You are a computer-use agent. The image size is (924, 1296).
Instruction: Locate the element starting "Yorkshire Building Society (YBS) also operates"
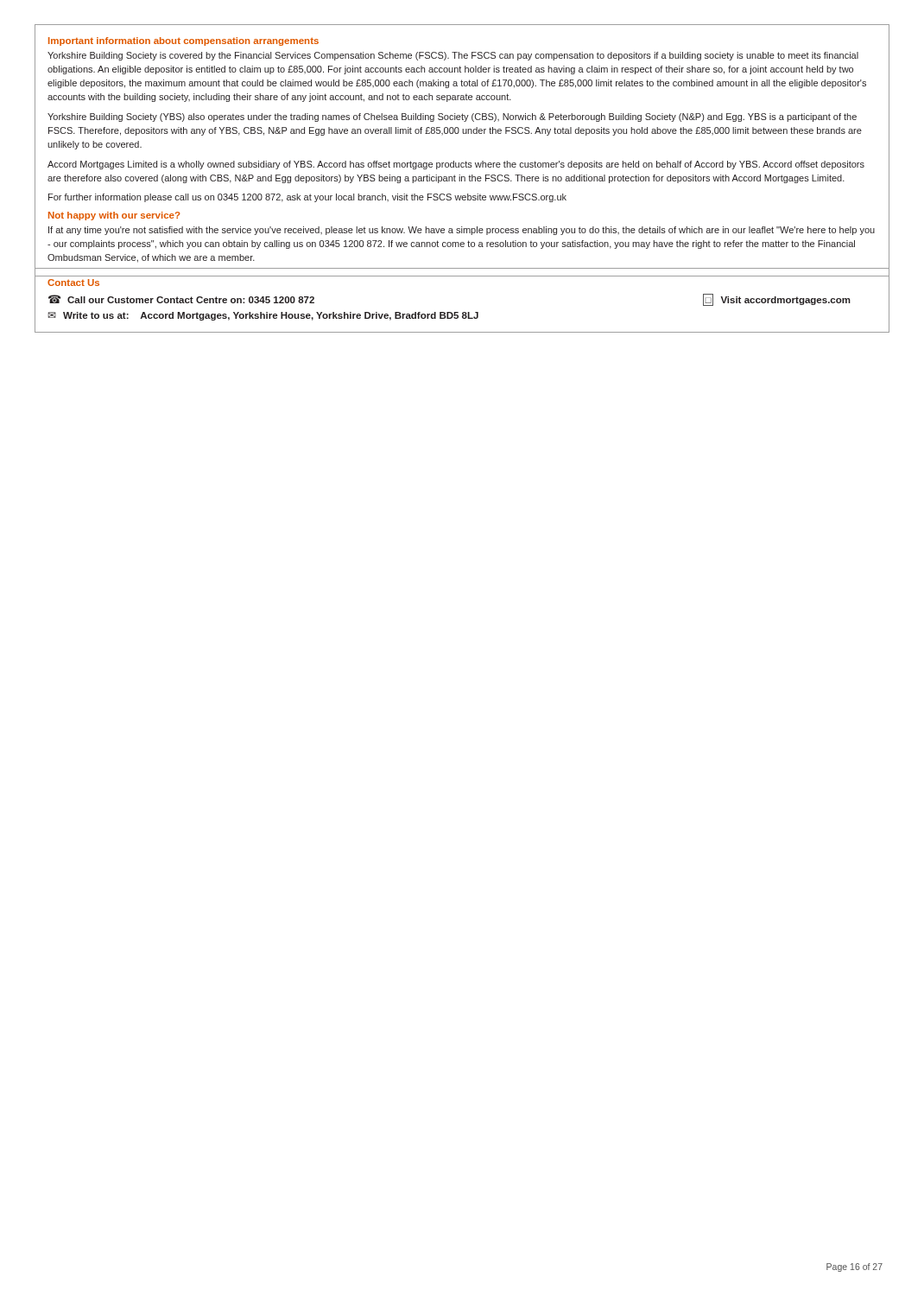462,131
